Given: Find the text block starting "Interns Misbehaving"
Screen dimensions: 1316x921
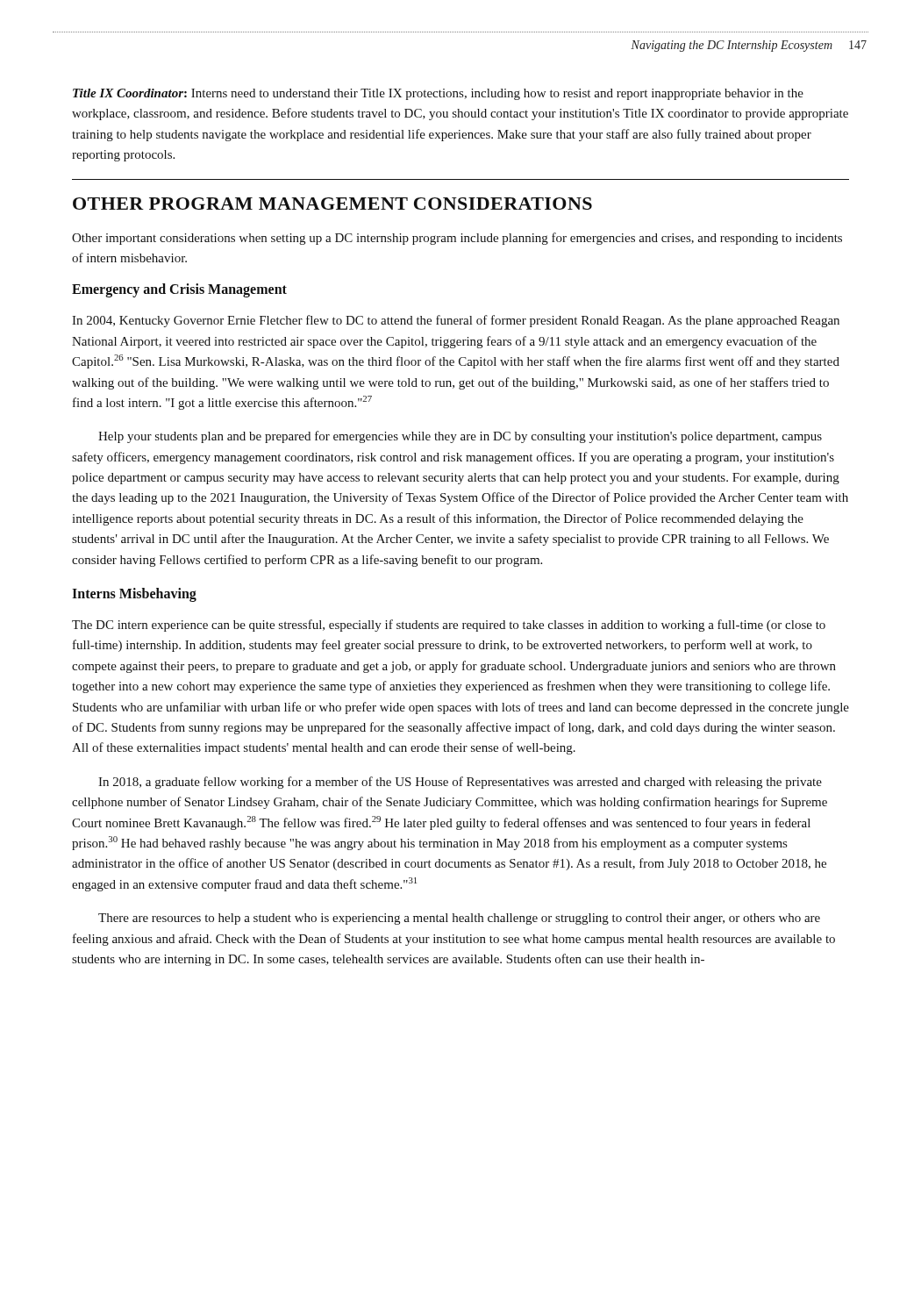Looking at the screenshot, I should click(134, 594).
